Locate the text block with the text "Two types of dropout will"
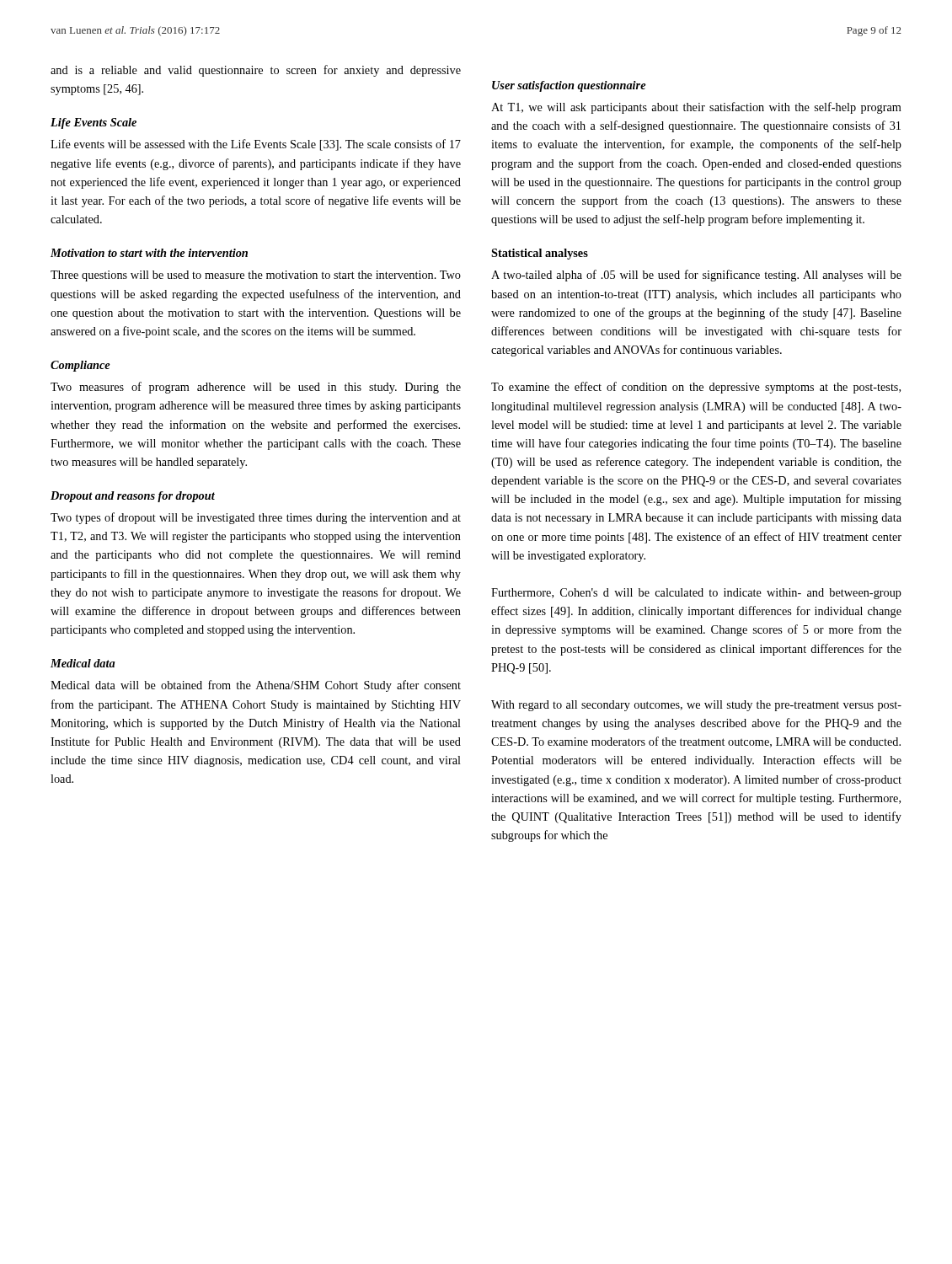The width and height of the screenshot is (952, 1264). (x=256, y=574)
